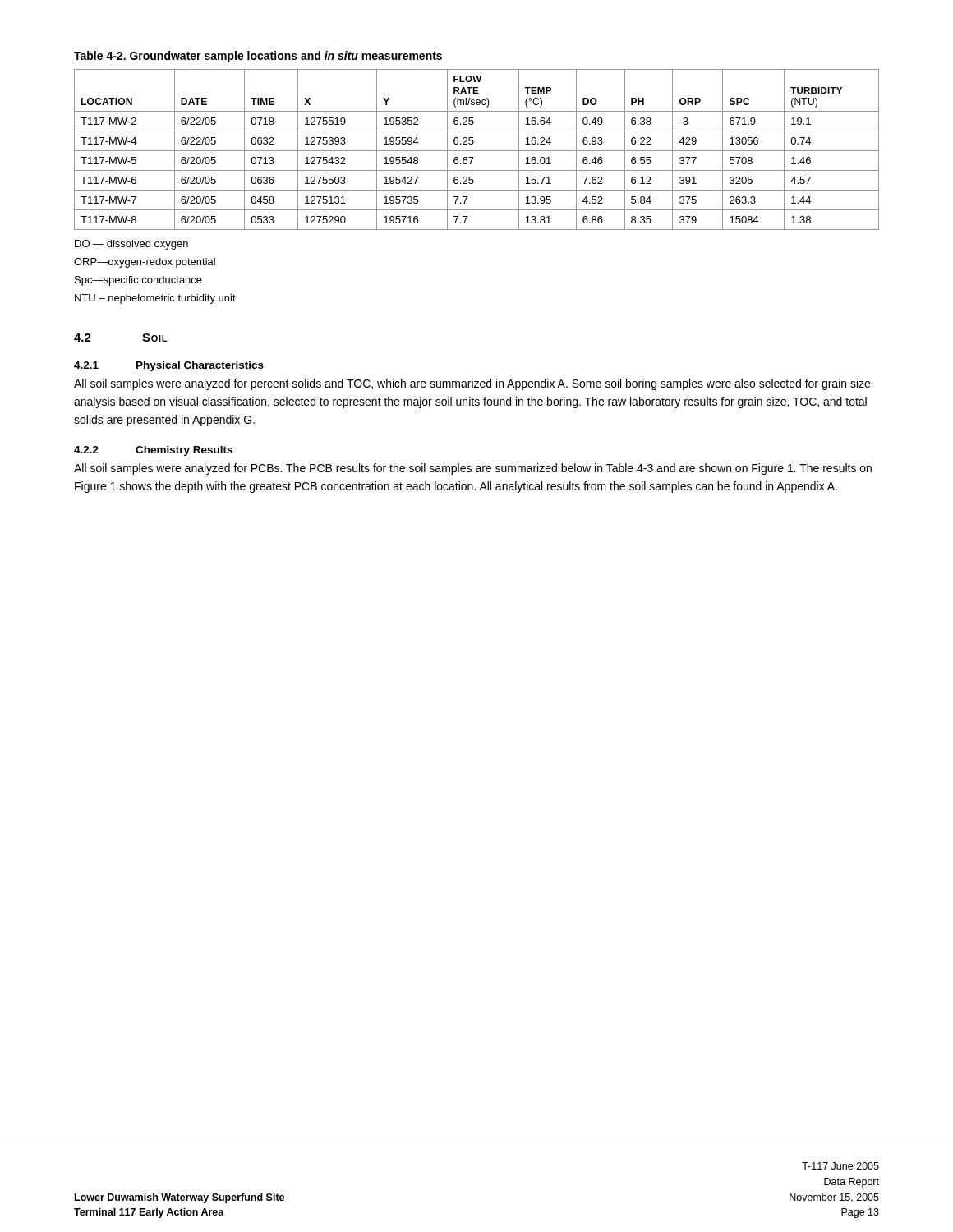Where does it say "ORP—oxygen-redox potential"?
This screenshot has width=953, height=1232.
[x=145, y=262]
